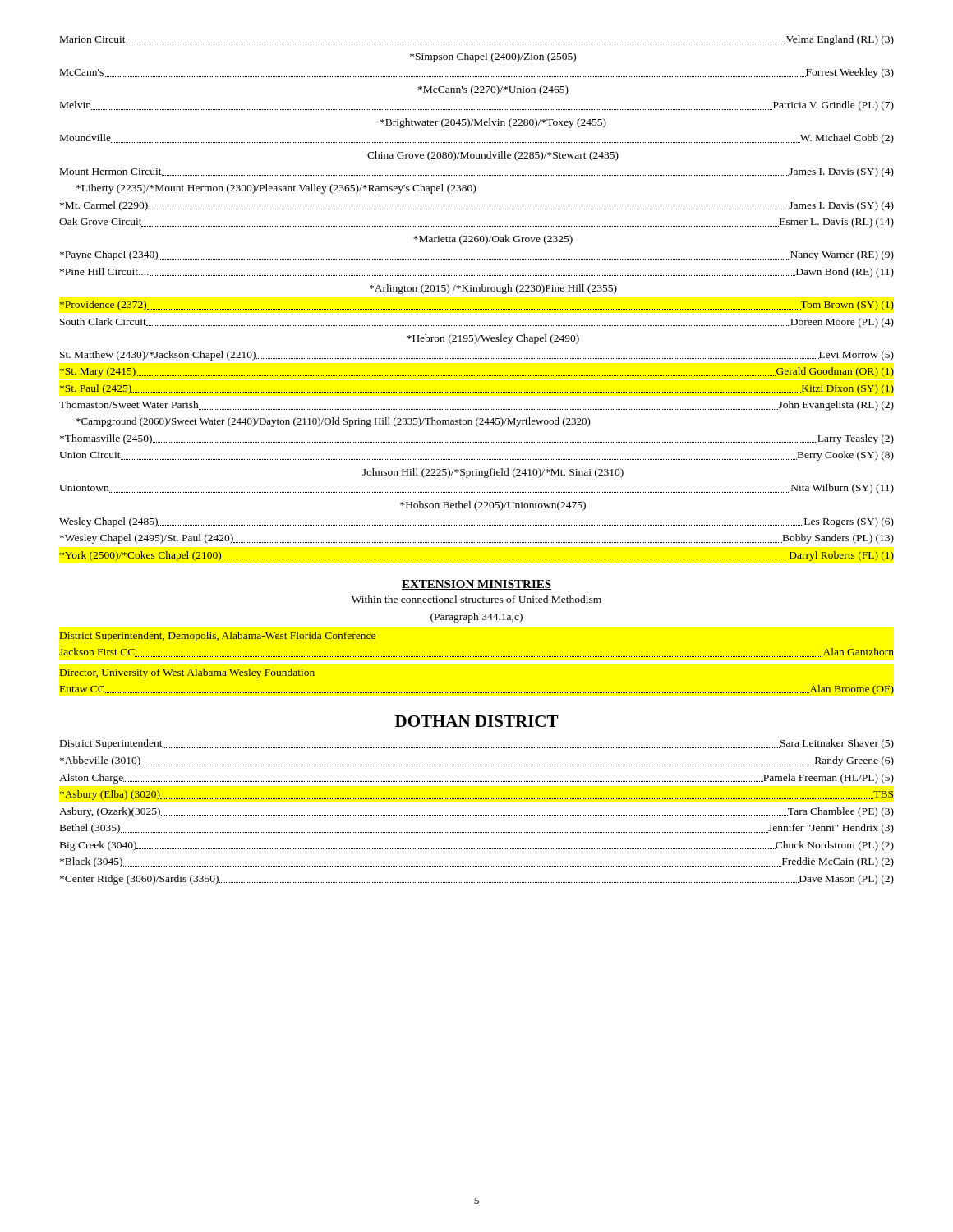Click on the block starting "EXTENSION MINISTRIES"
The width and height of the screenshot is (953, 1232).
click(x=476, y=584)
